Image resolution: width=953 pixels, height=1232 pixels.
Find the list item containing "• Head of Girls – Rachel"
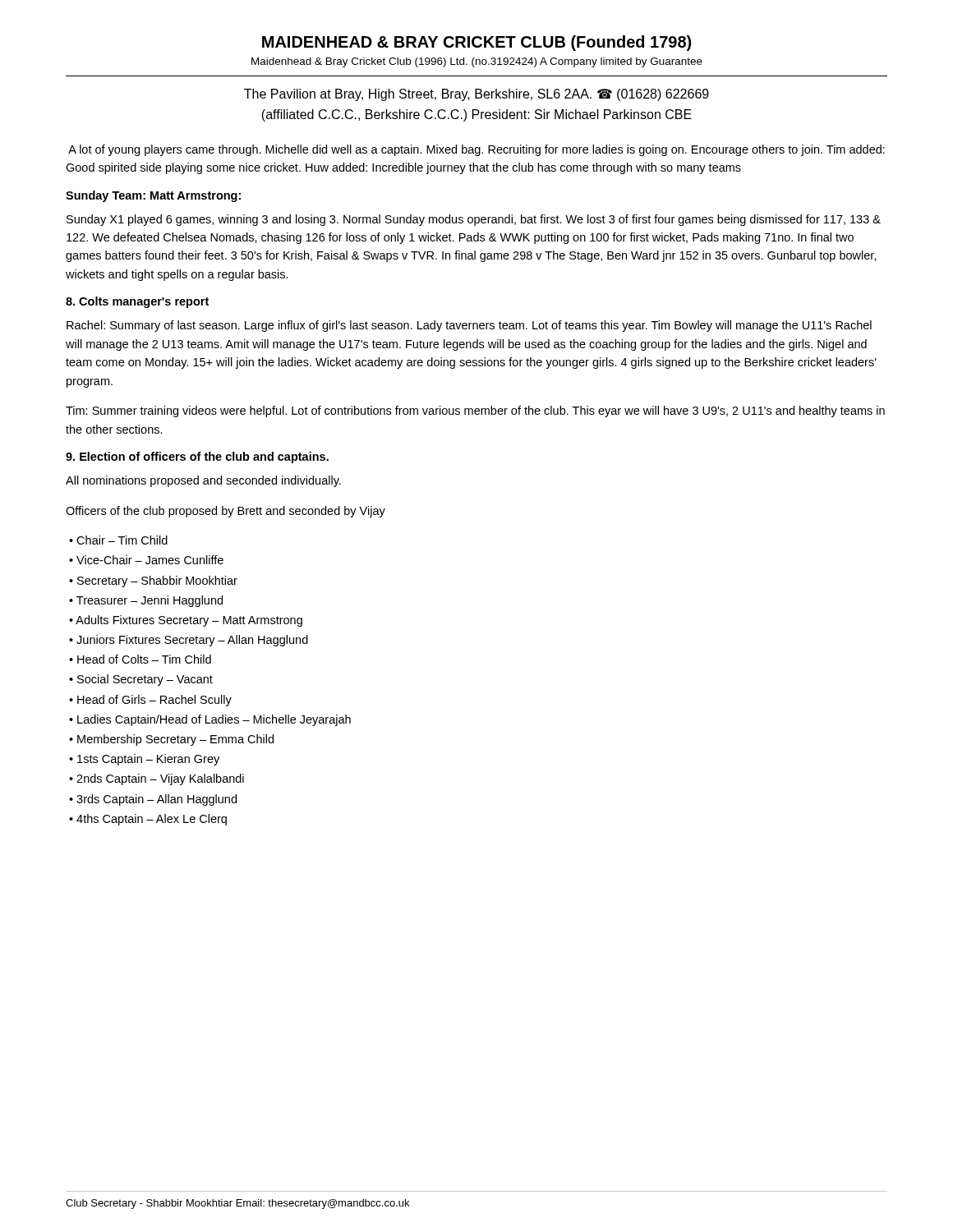click(x=150, y=699)
